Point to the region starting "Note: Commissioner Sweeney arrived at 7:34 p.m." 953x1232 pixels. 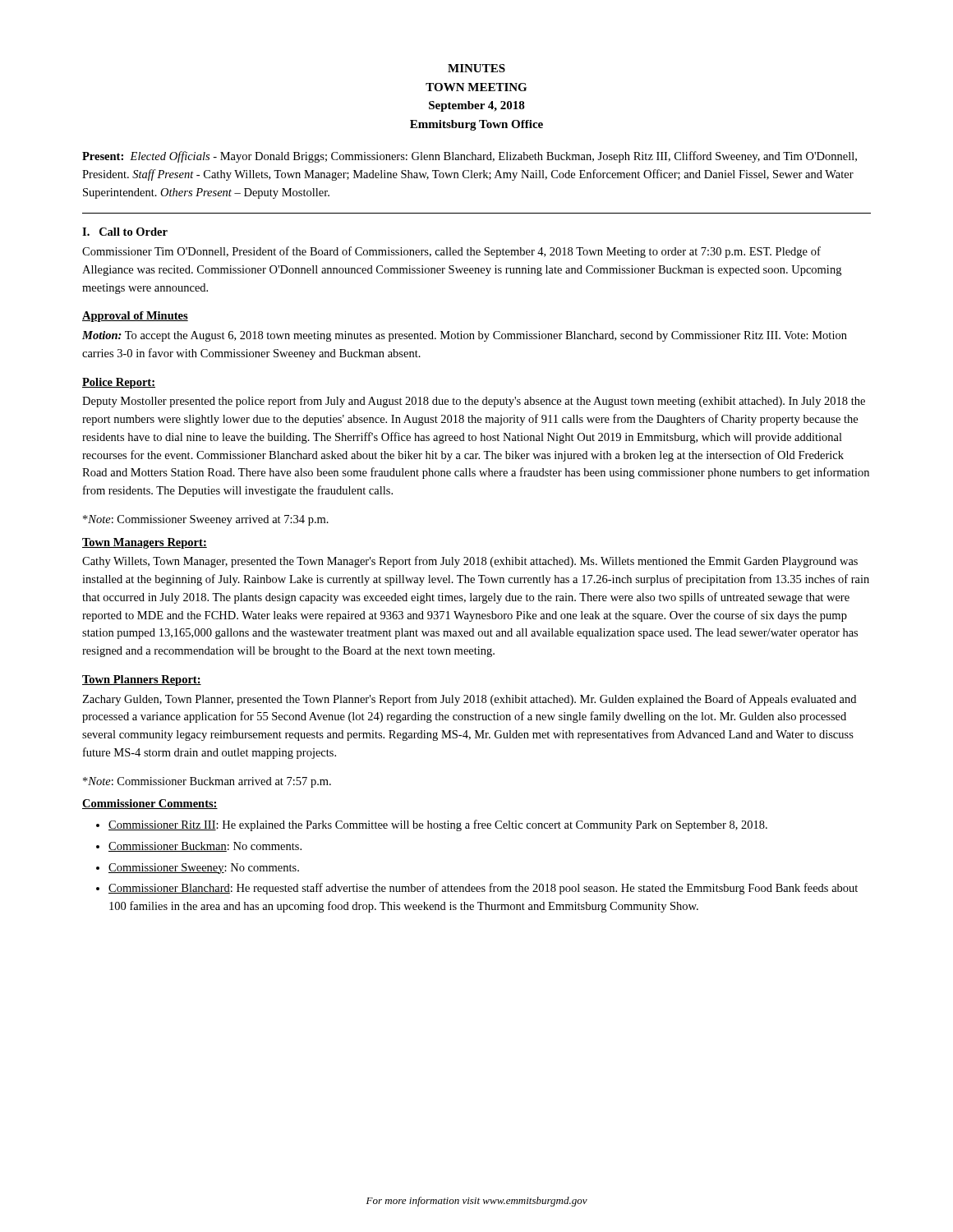(x=206, y=519)
